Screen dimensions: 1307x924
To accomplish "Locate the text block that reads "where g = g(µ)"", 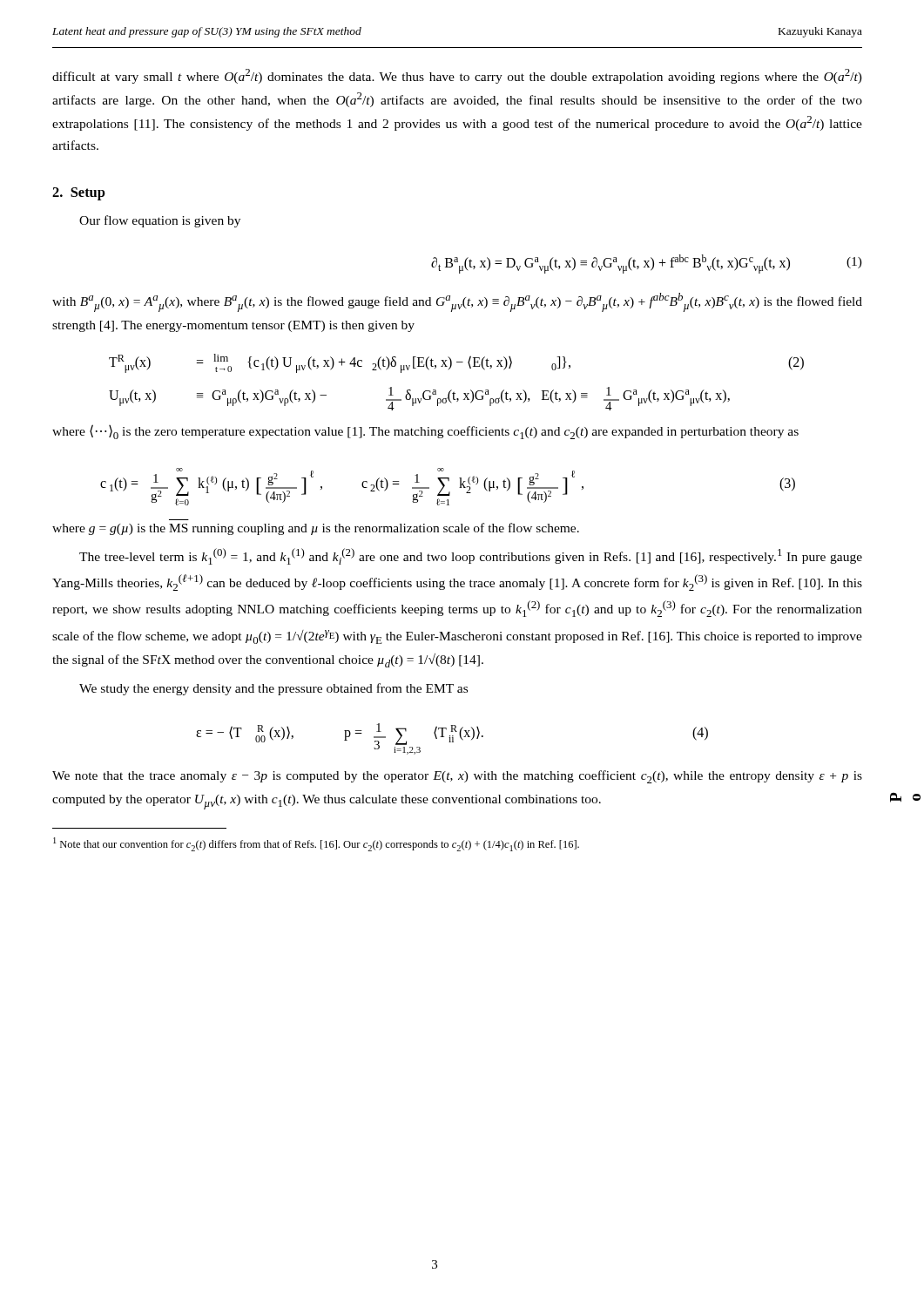I will coord(316,528).
